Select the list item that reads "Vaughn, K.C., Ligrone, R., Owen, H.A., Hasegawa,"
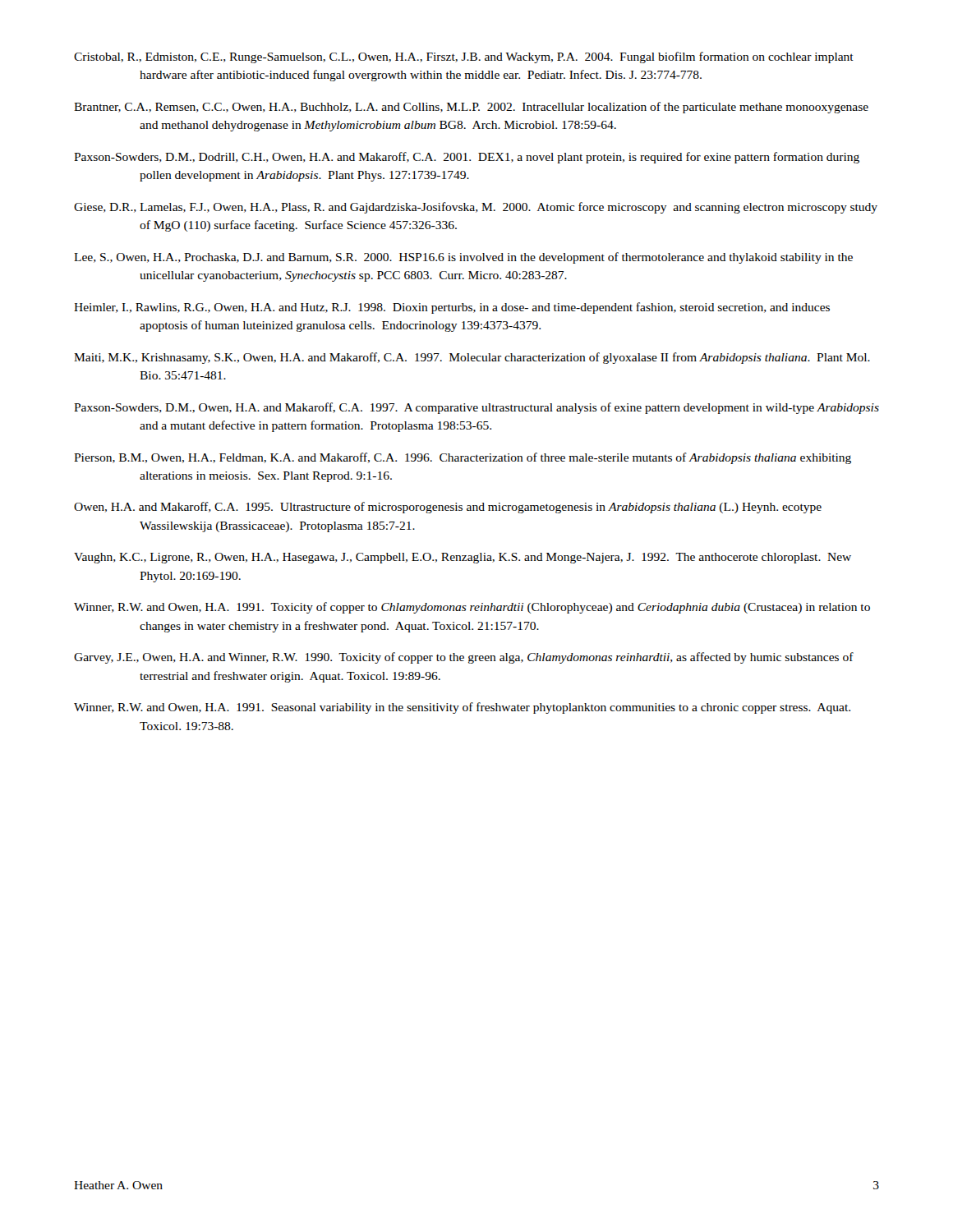This screenshot has height=1232, width=953. (x=463, y=566)
